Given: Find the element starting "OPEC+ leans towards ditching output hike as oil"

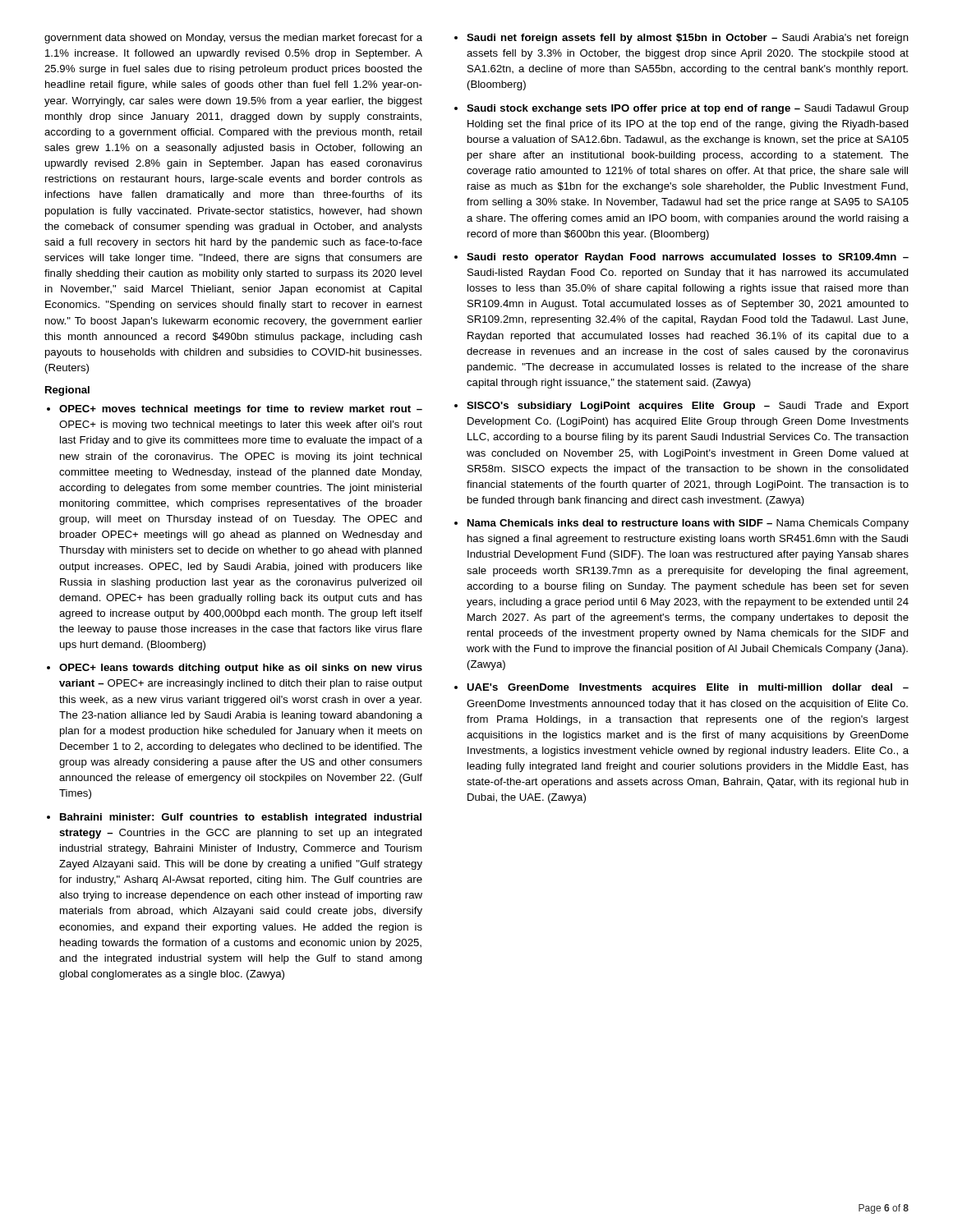Looking at the screenshot, I should click(x=241, y=731).
